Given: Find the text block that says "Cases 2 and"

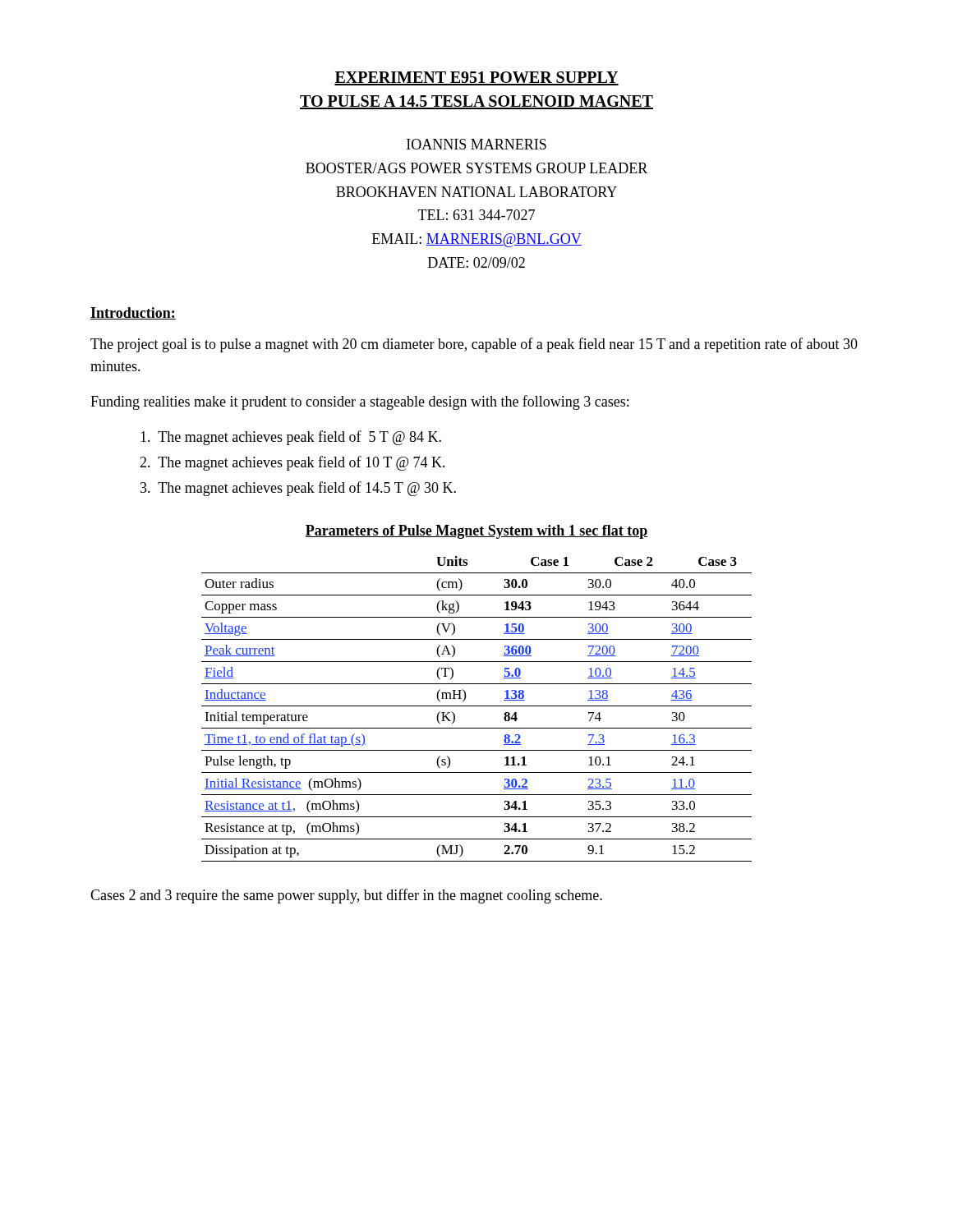Looking at the screenshot, I should tap(347, 895).
